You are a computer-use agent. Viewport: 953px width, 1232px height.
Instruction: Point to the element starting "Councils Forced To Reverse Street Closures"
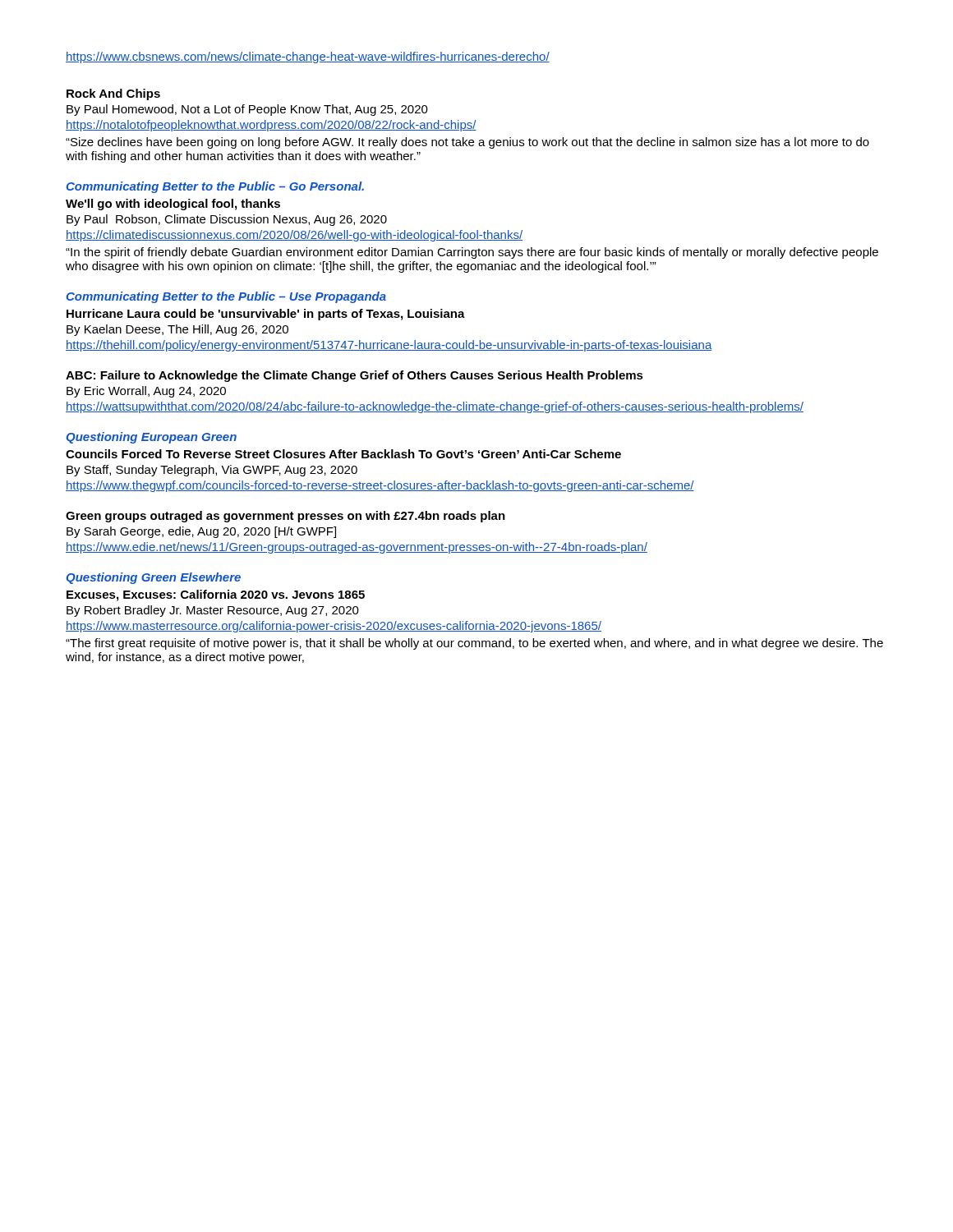tap(343, 454)
